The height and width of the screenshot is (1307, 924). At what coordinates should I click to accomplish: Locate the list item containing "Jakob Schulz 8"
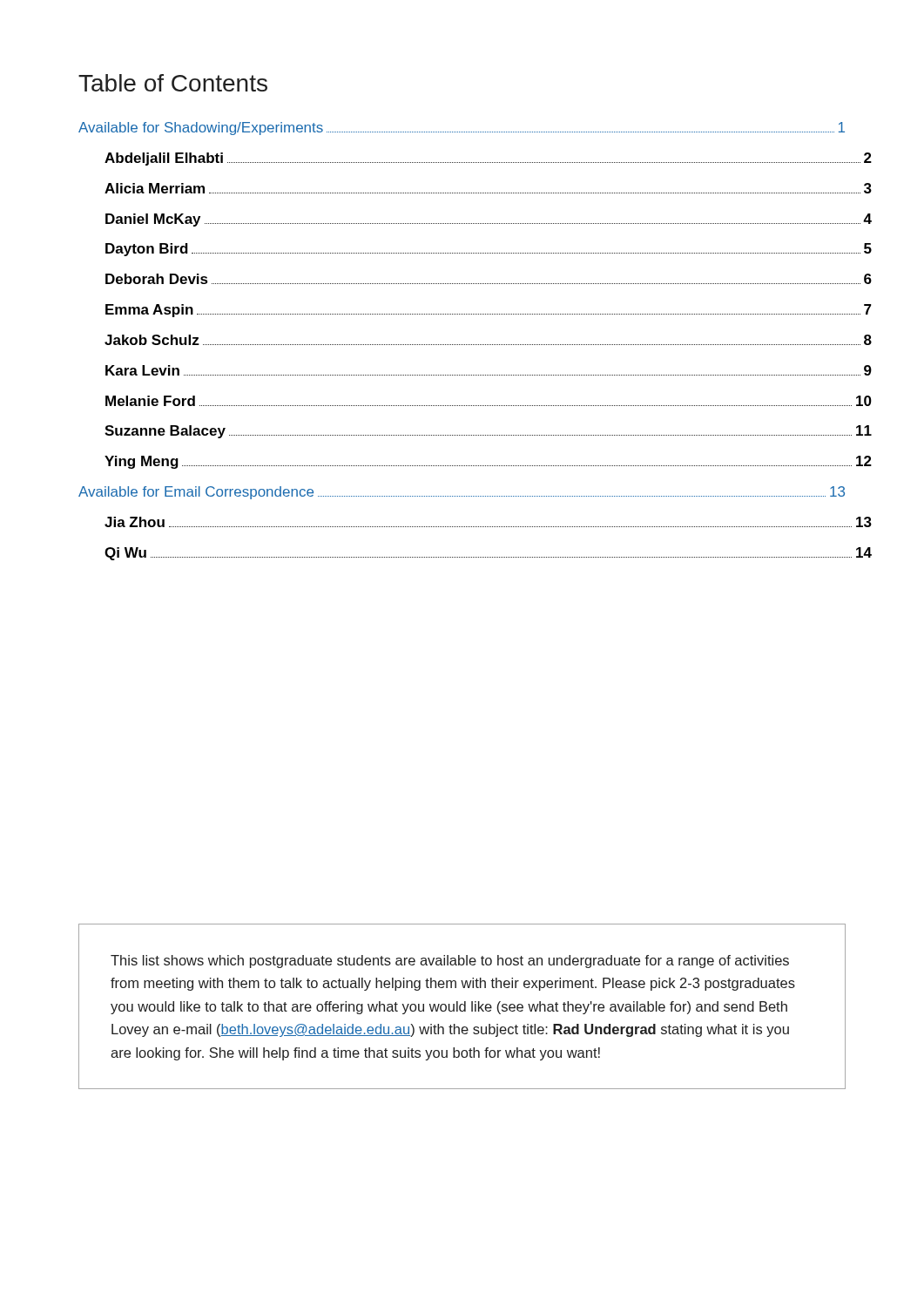(x=462, y=341)
